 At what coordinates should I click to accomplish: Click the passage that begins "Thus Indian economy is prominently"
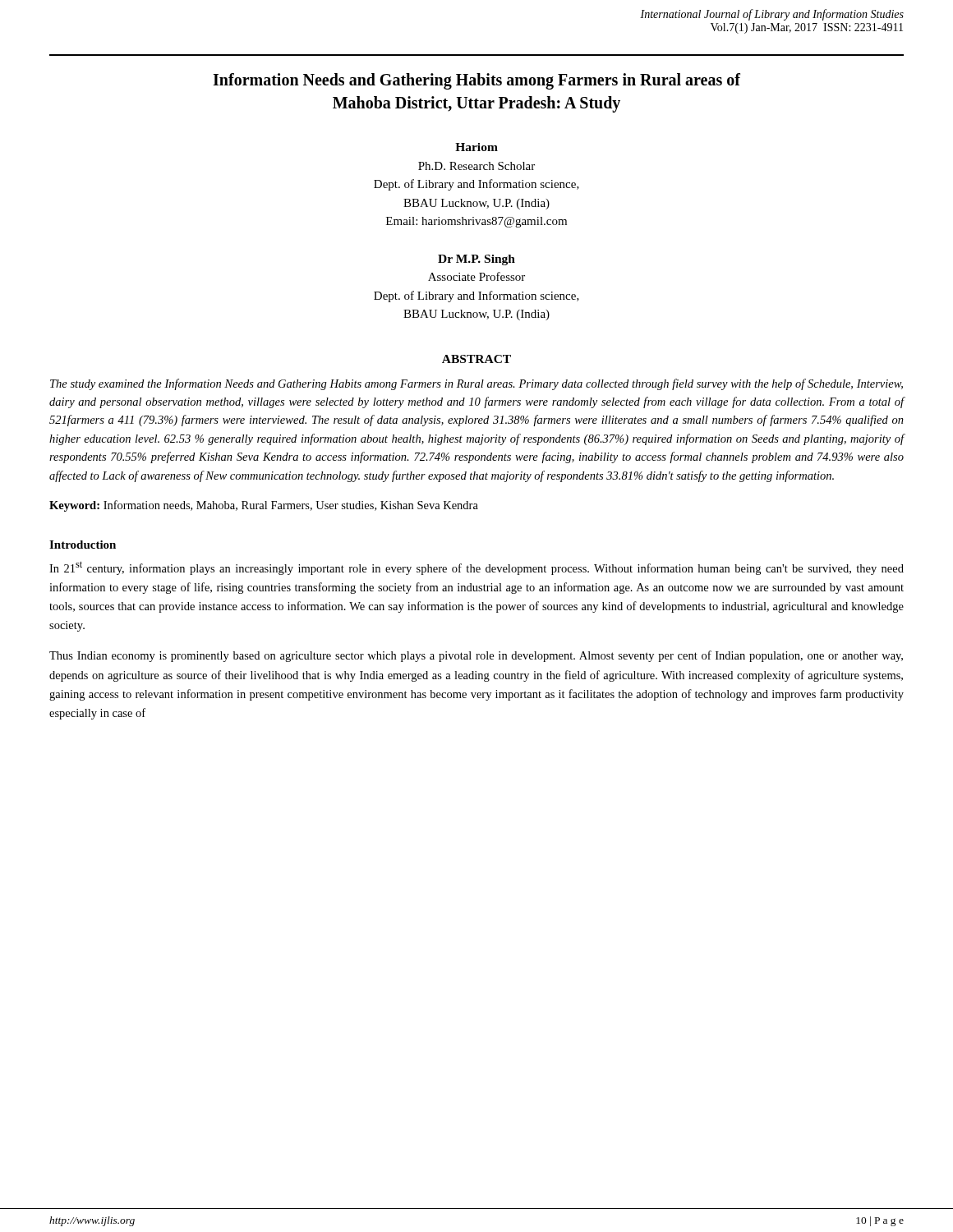pos(476,684)
